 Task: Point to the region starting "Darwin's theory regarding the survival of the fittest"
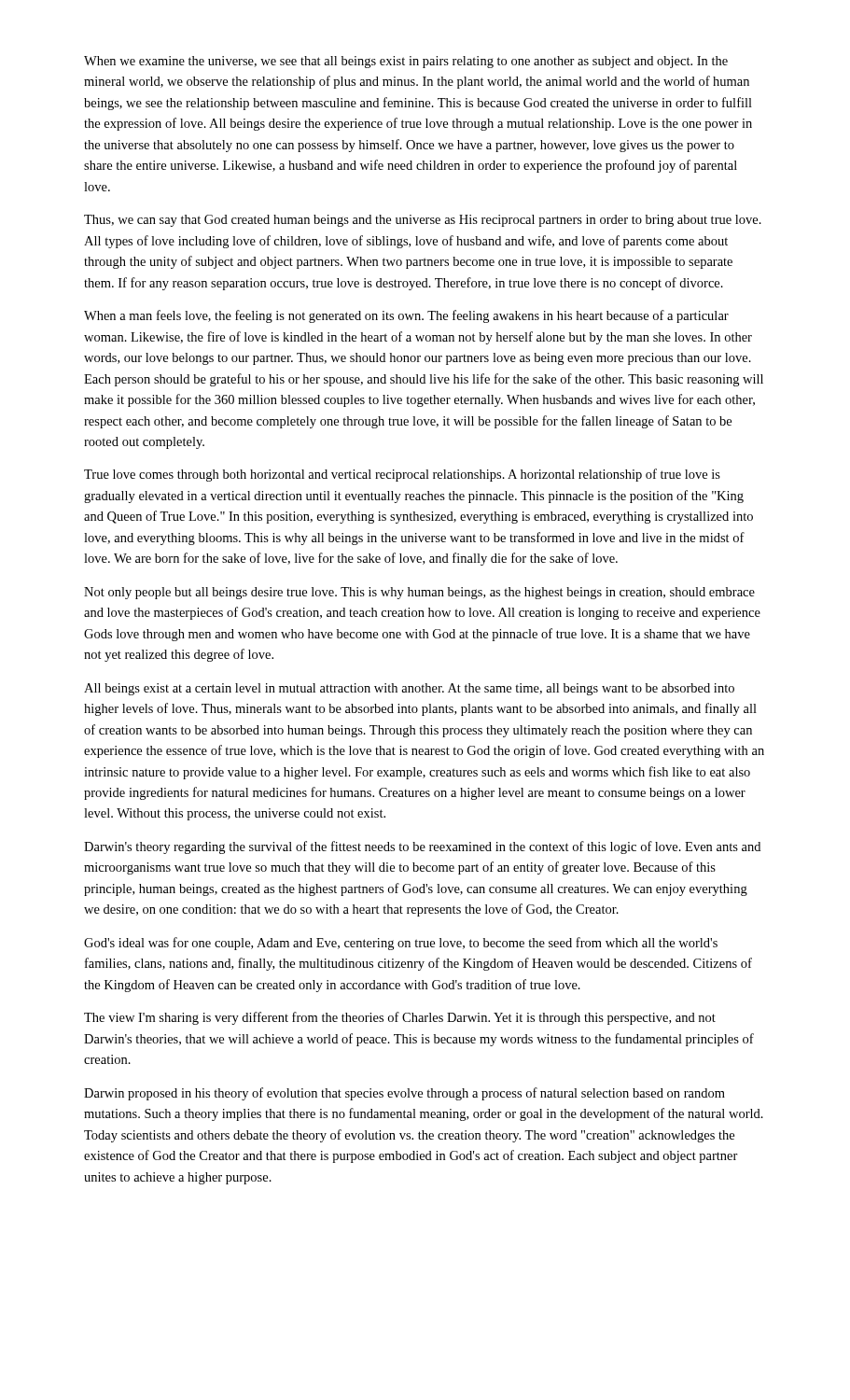pyautogui.click(x=422, y=878)
